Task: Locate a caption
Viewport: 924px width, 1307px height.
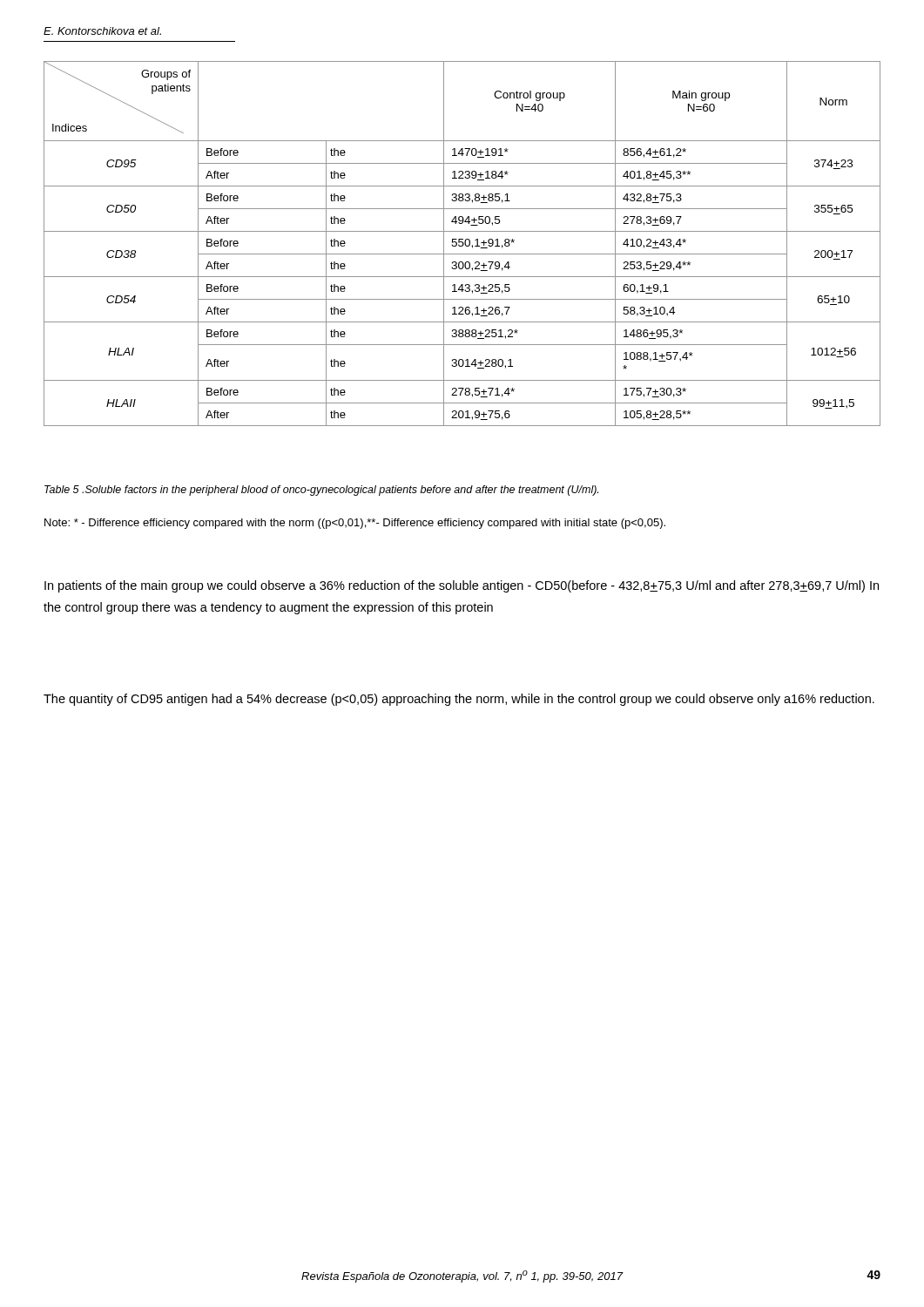Action: [322, 490]
